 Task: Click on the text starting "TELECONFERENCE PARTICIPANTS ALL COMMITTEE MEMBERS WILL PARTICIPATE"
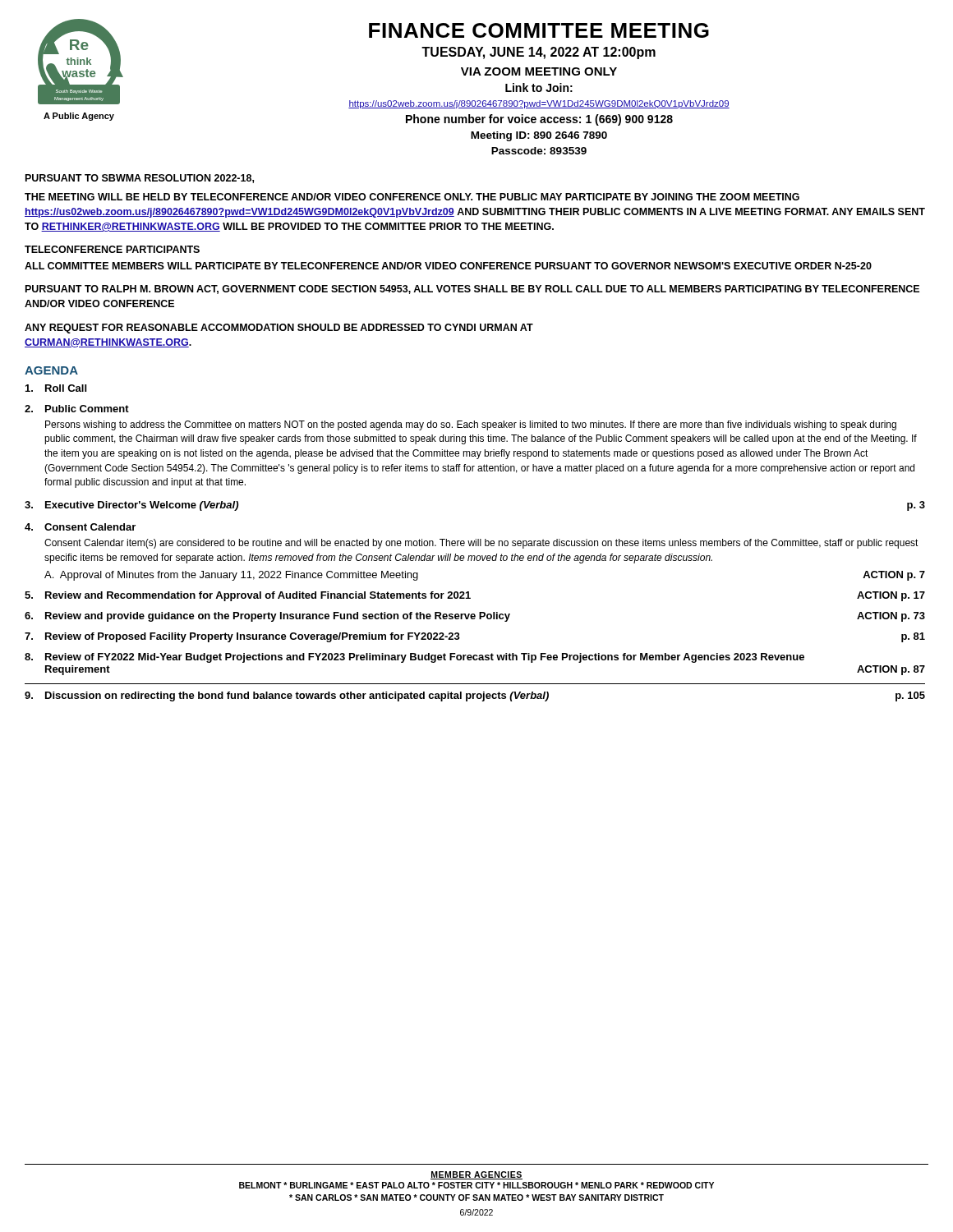click(x=475, y=258)
